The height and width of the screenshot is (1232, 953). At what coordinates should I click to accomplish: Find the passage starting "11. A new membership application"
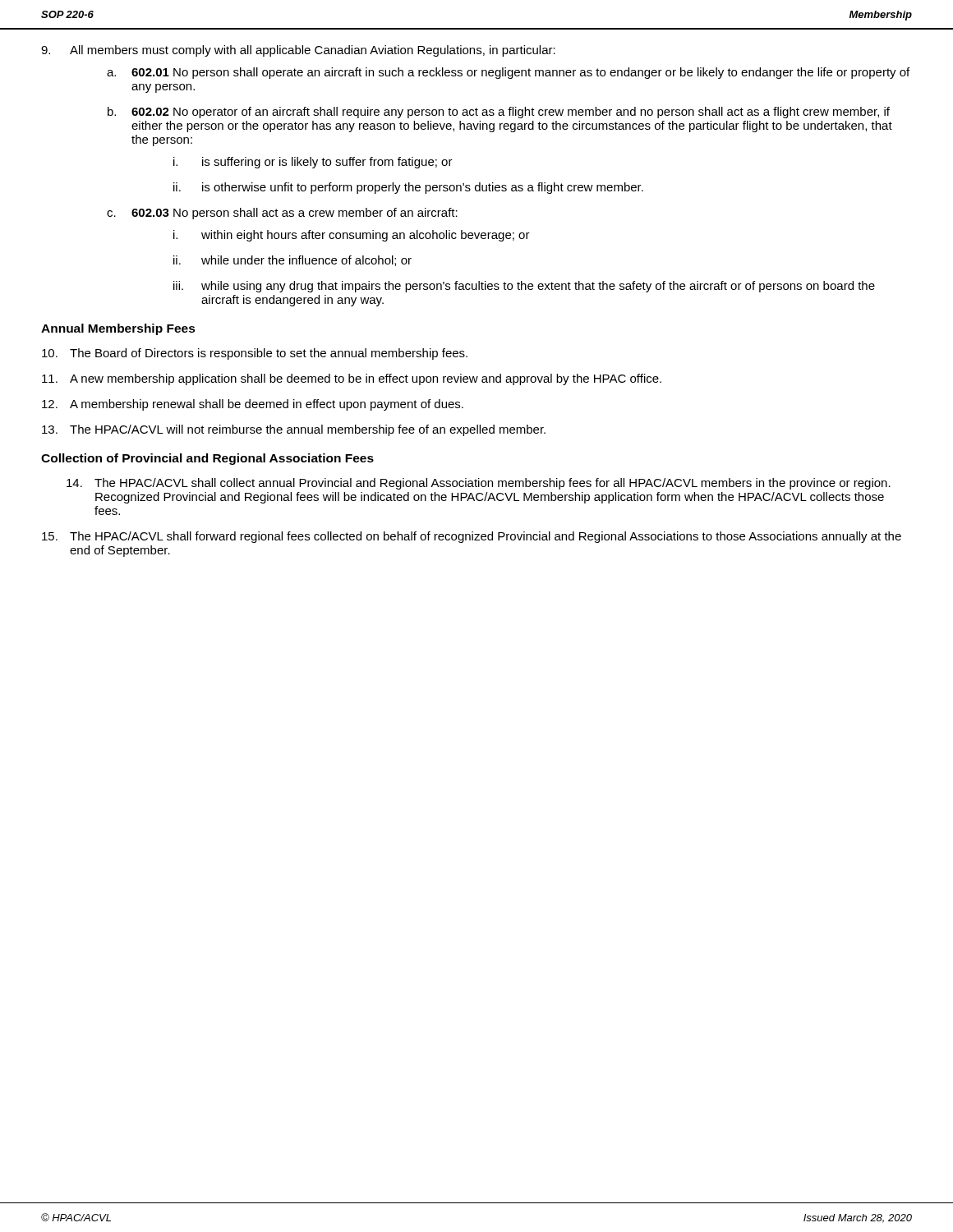352,378
